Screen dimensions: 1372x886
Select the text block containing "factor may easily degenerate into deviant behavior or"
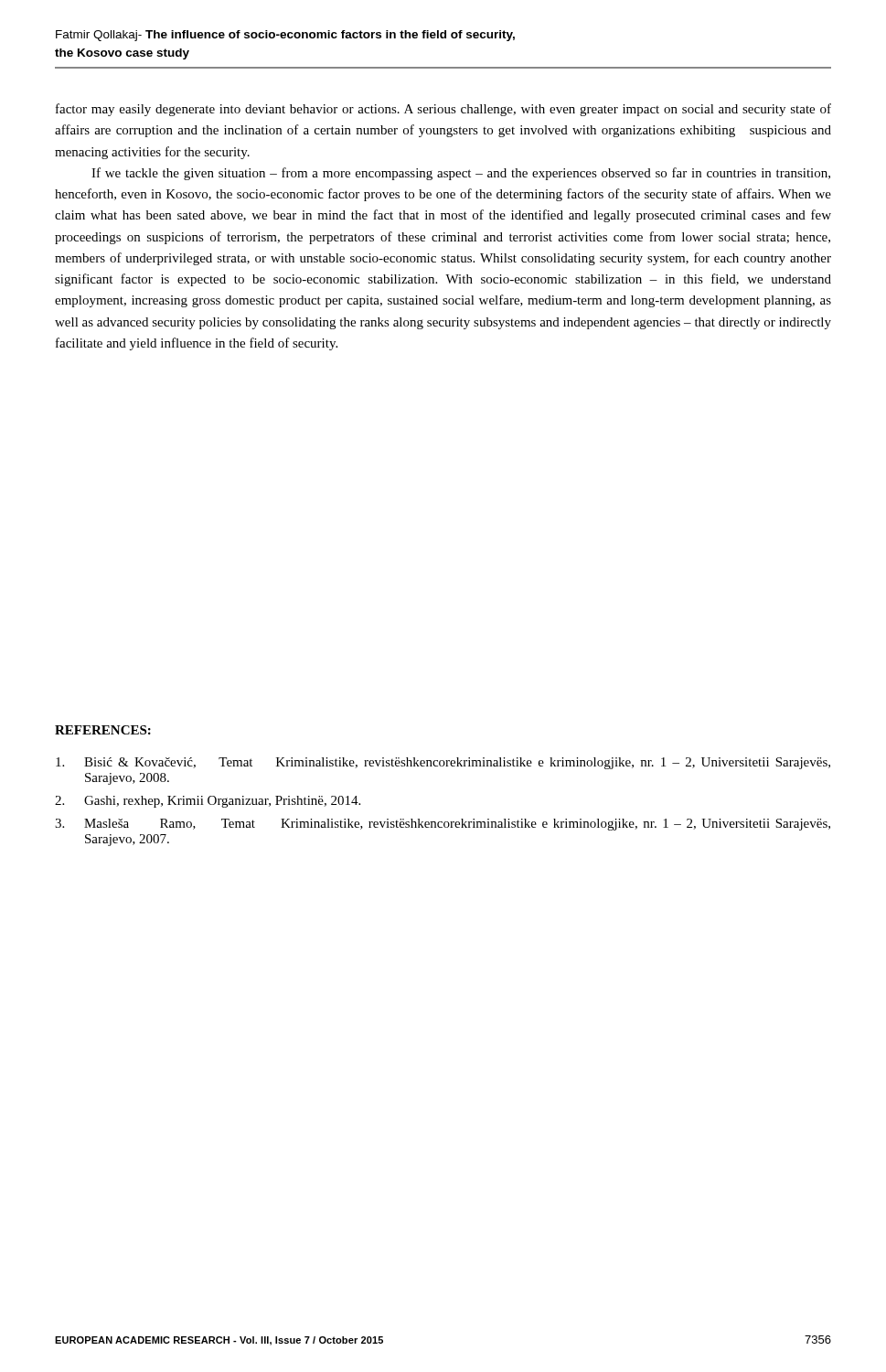(x=443, y=226)
